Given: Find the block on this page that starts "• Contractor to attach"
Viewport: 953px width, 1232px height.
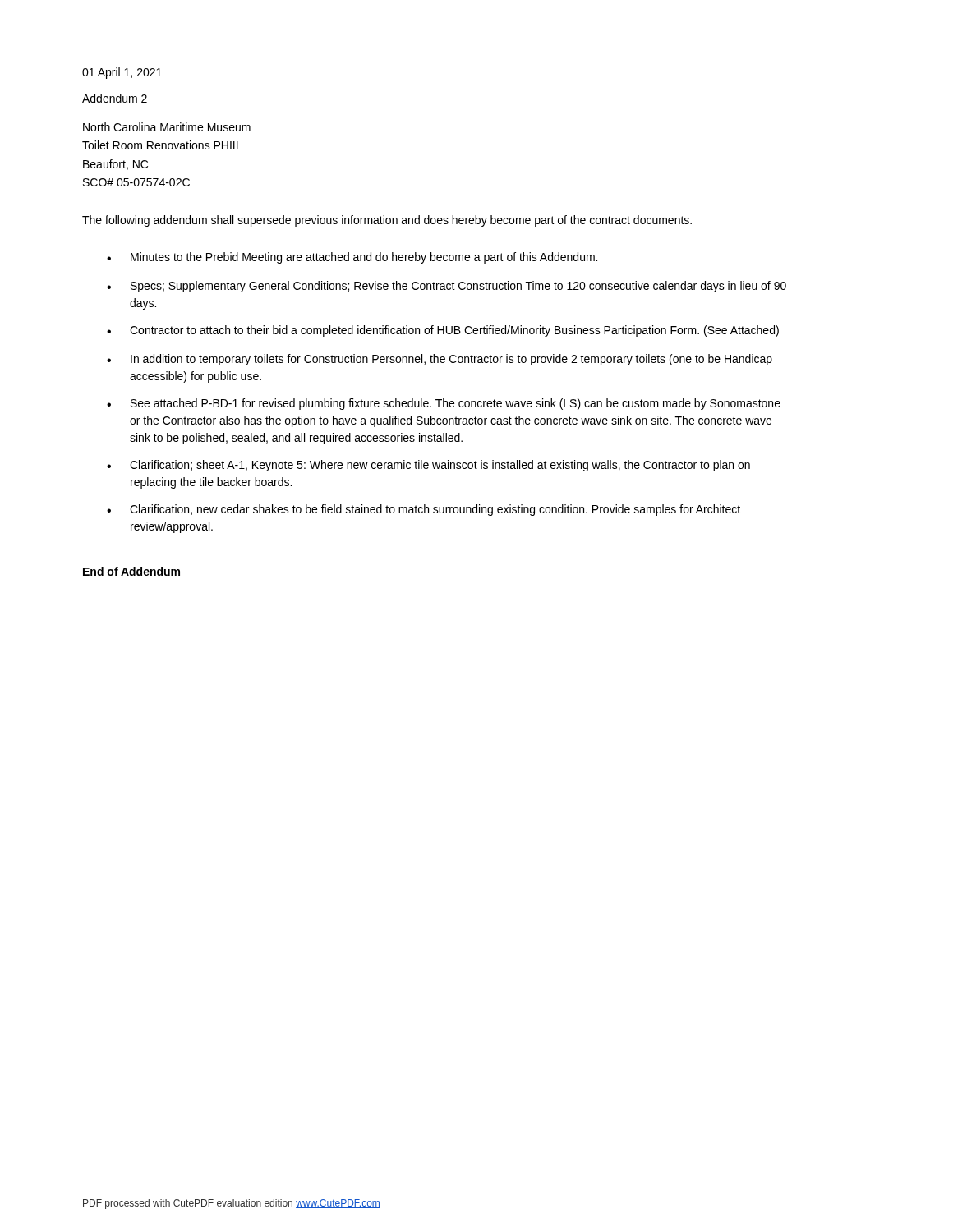Looking at the screenshot, I should [448, 332].
